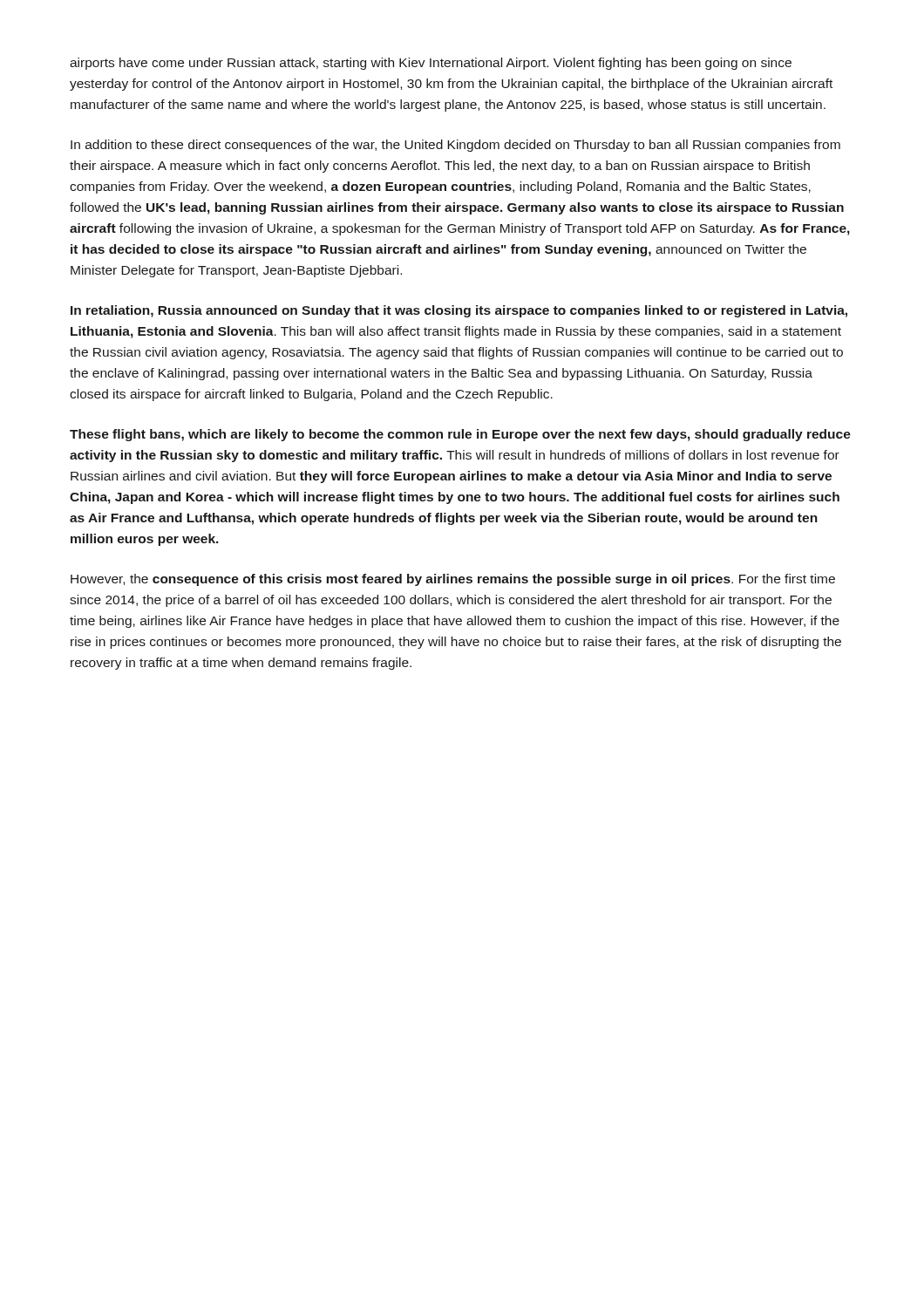
Task: Find the text block with the text "In addition to these direct"
Action: click(x=460, y=207)
